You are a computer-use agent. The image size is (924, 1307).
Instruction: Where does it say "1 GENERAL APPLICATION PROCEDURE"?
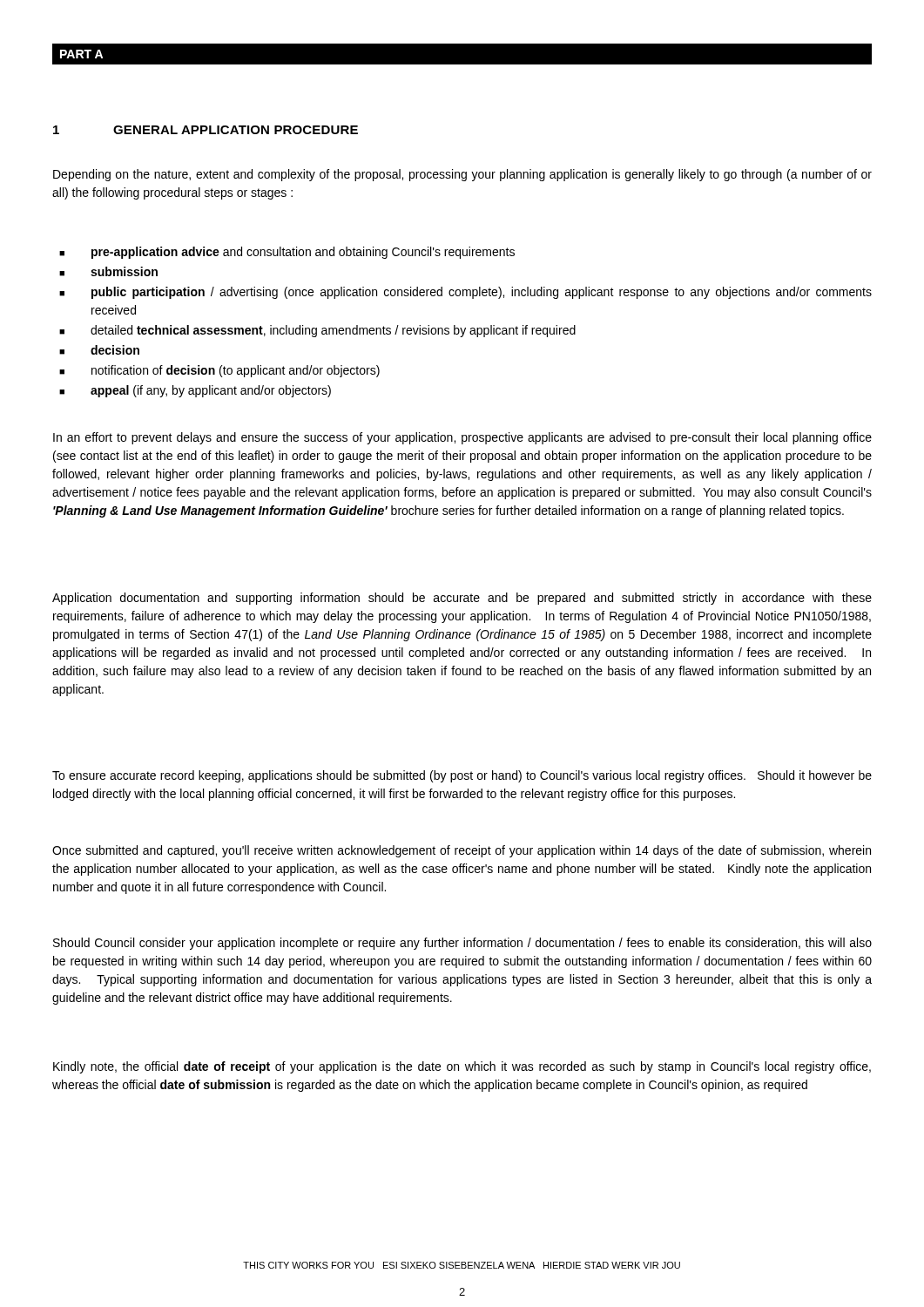(206, 130)
